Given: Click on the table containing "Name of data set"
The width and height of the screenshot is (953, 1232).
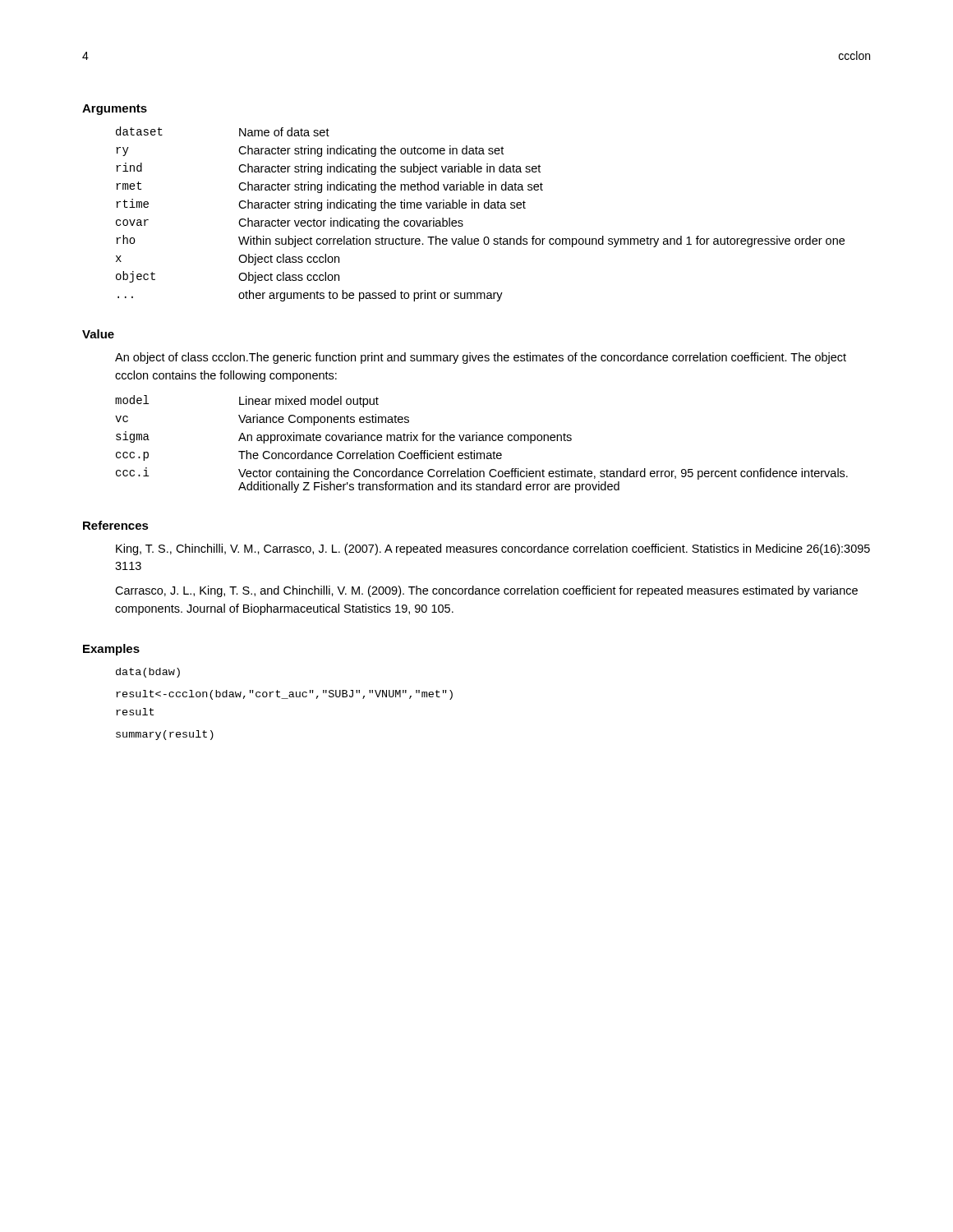Looking at the screenshot, I should (x=476, y=214).
